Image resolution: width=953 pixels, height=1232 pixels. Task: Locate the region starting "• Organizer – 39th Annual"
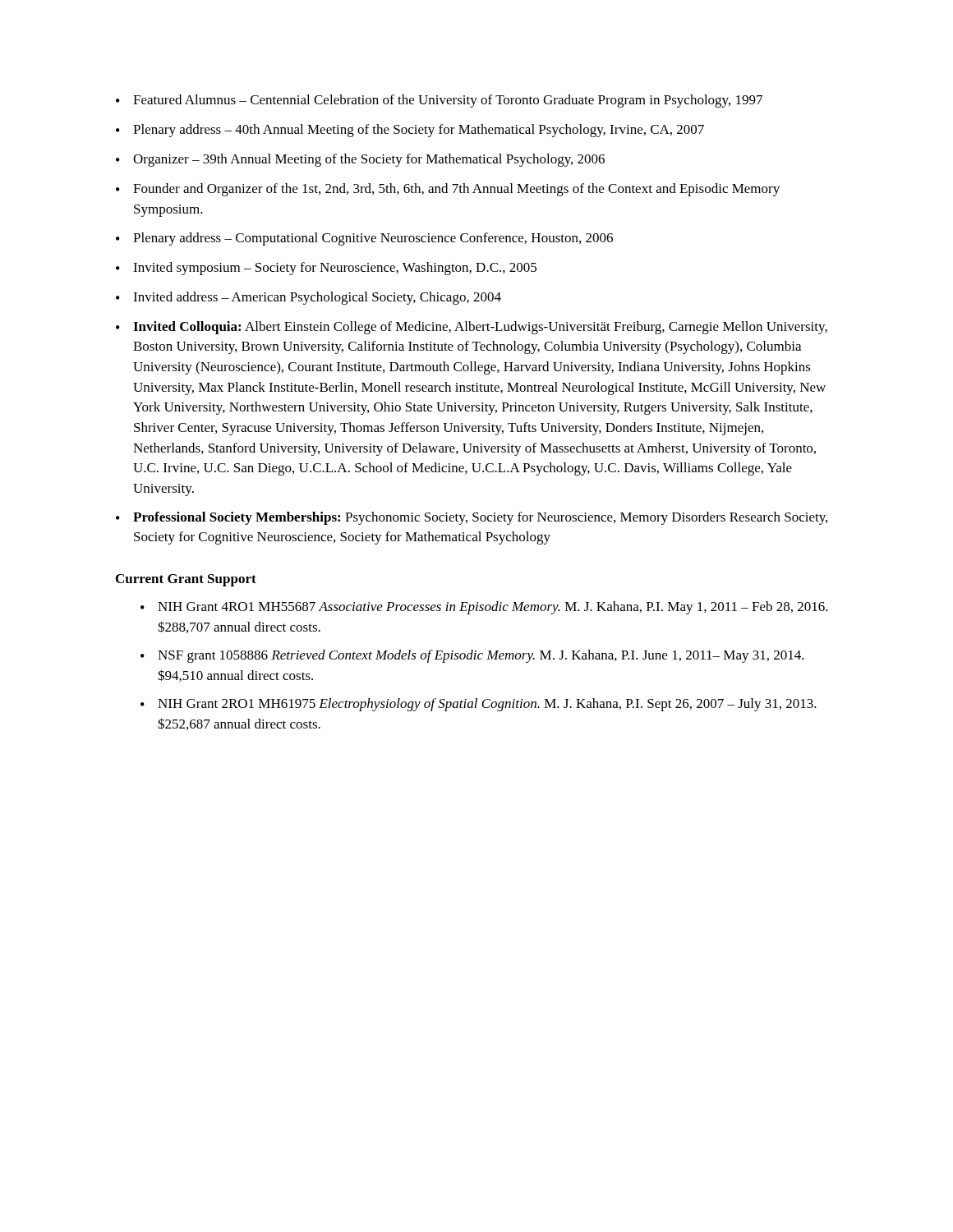[x=476, y=160]
